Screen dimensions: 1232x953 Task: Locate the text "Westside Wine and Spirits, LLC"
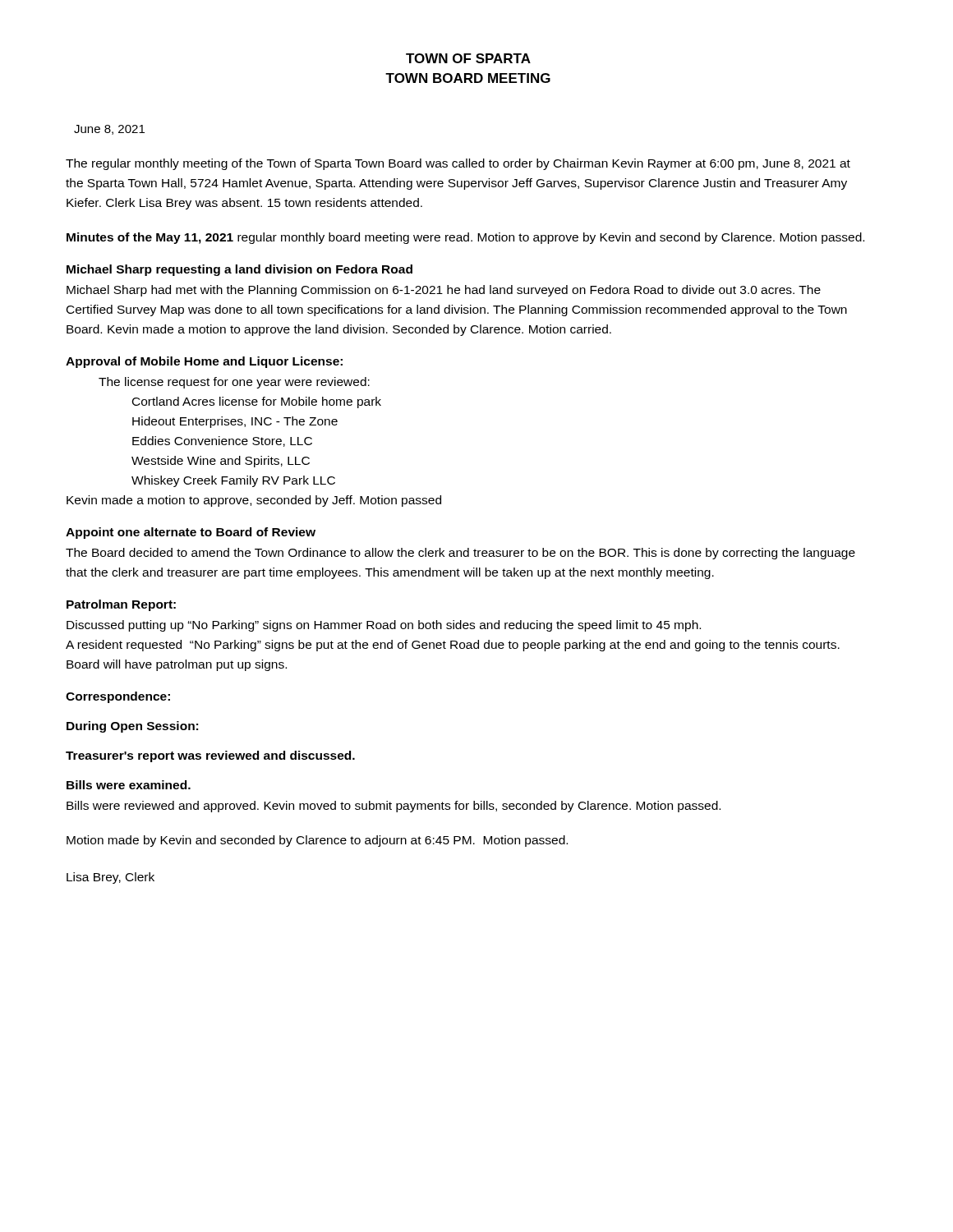pyautogui.click(x=221, y=460)
